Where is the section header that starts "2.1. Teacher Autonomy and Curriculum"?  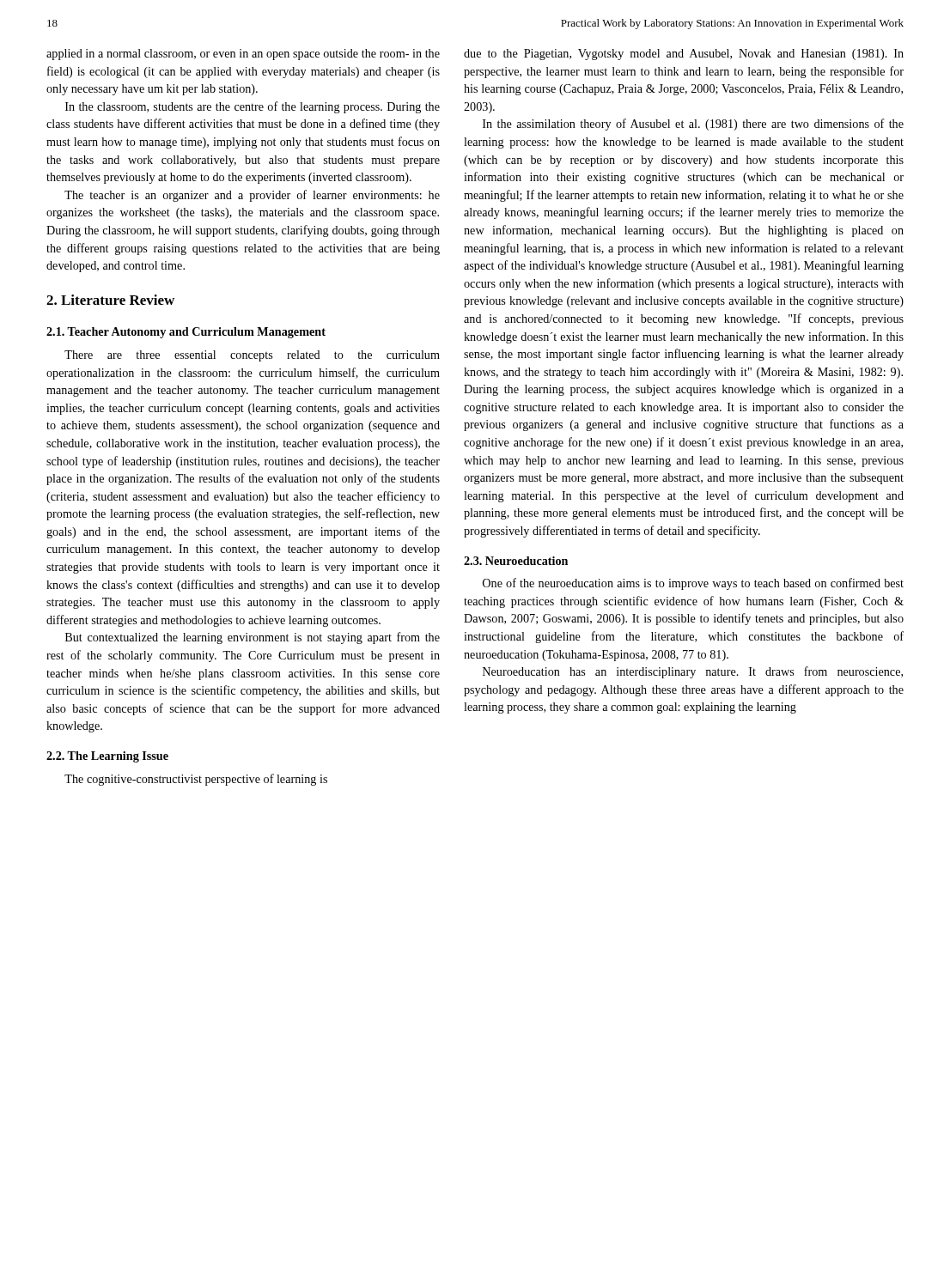coord(186,332)
